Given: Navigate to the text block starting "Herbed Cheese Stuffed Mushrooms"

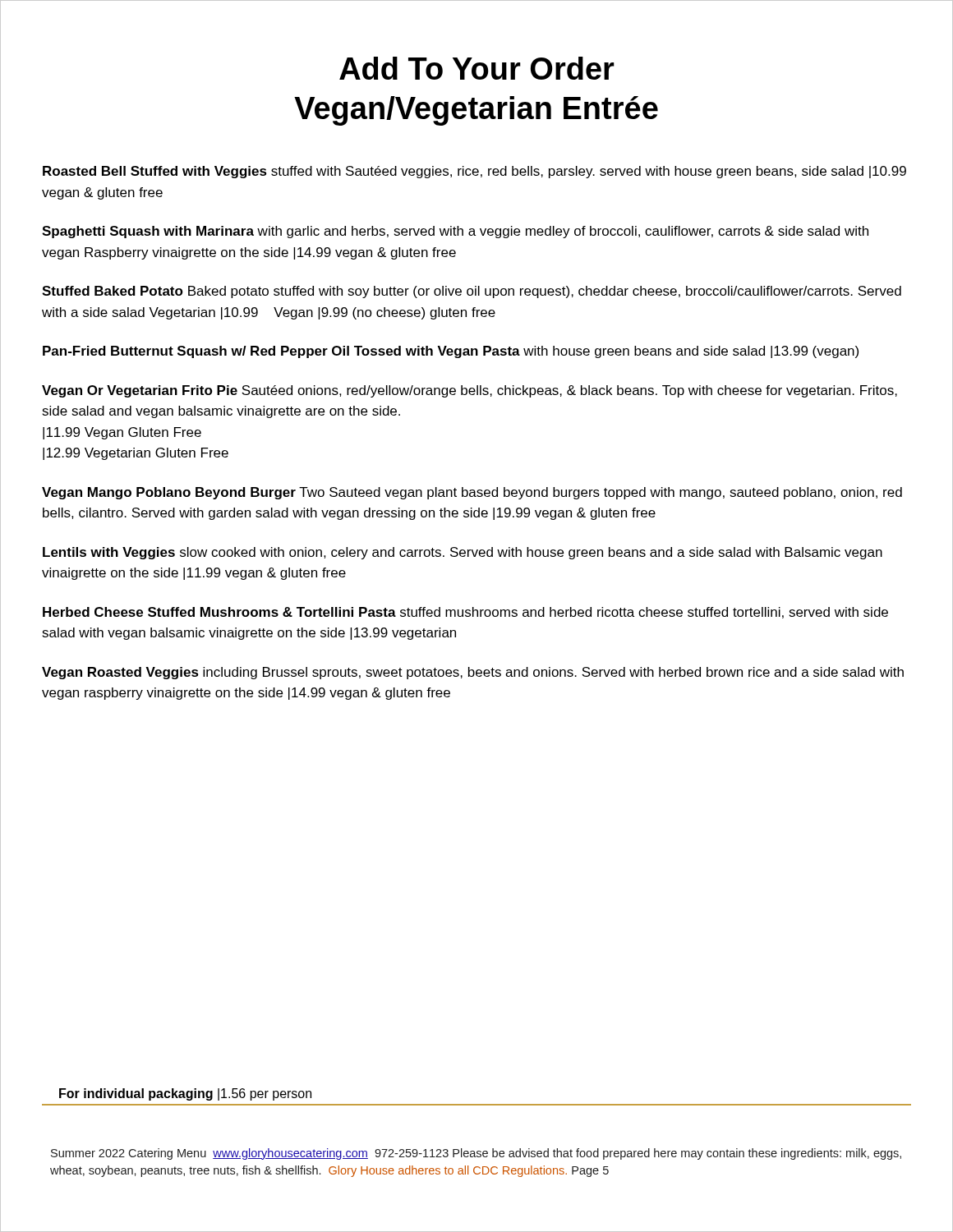Looking at the screenshot, I should tap(465, 622).
